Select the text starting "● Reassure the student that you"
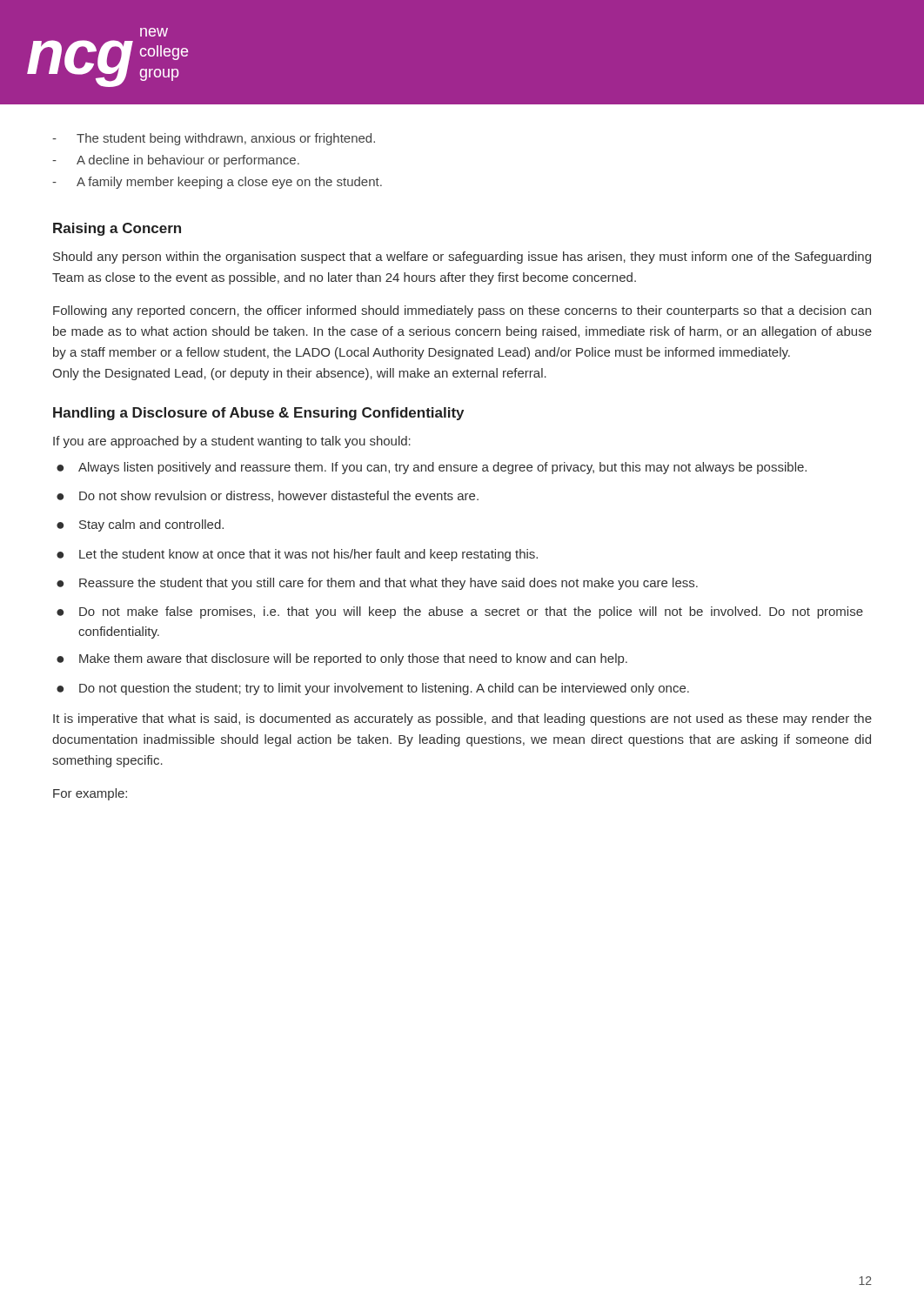924x1305 pixels. click(462, 583)
